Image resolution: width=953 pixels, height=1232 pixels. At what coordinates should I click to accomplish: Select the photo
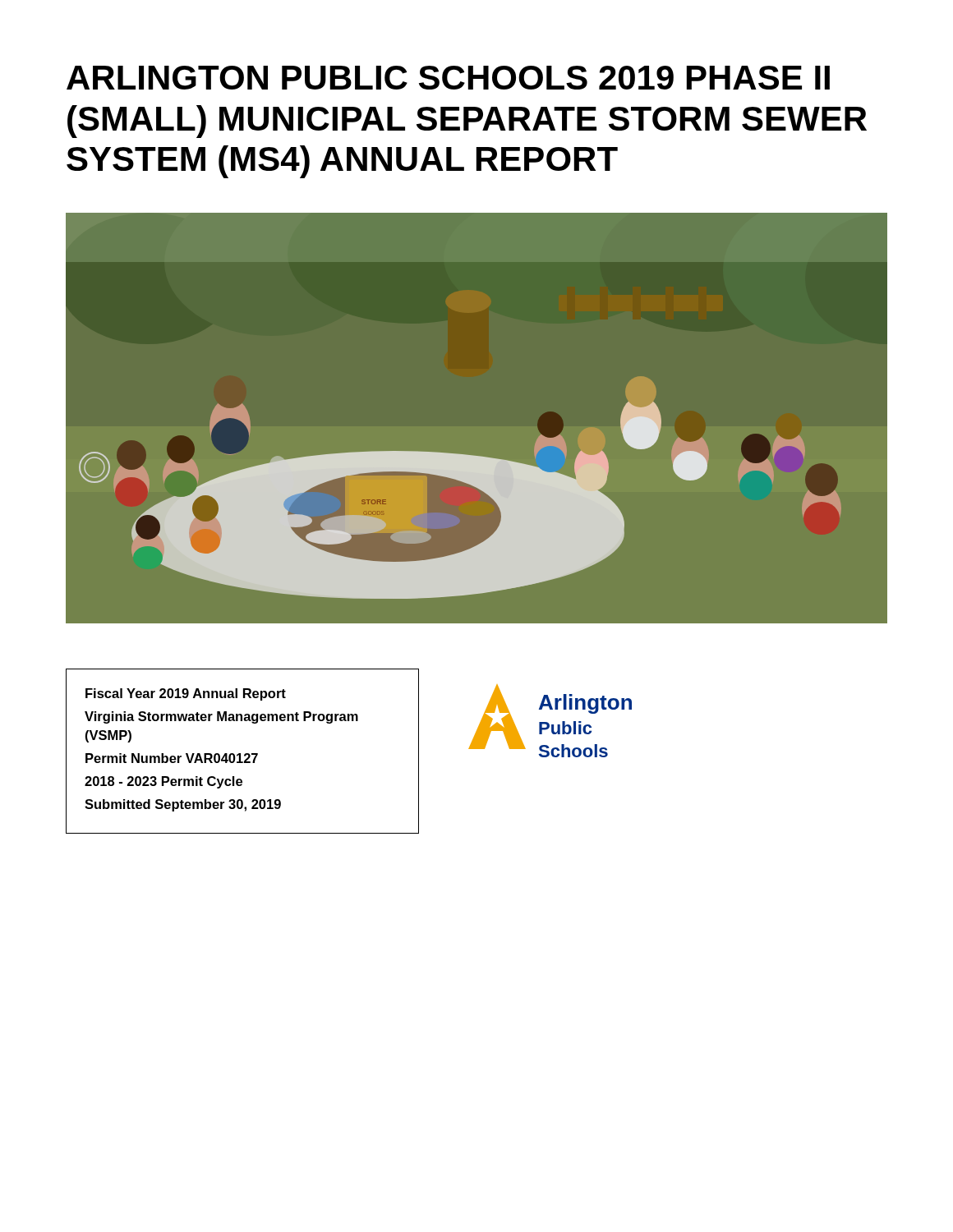coord(476,418)
